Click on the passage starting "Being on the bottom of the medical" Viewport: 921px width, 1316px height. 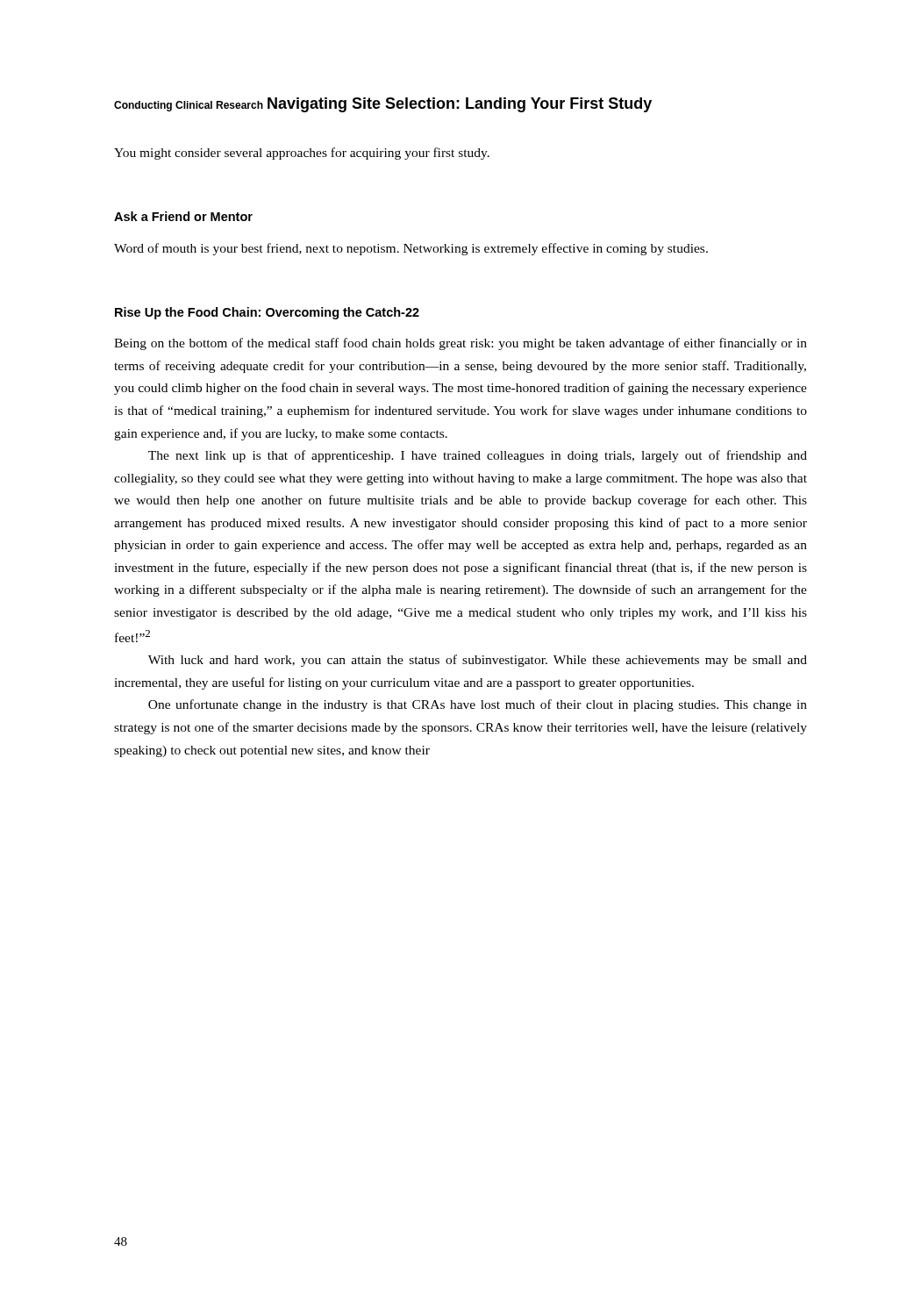coord(460,546)
